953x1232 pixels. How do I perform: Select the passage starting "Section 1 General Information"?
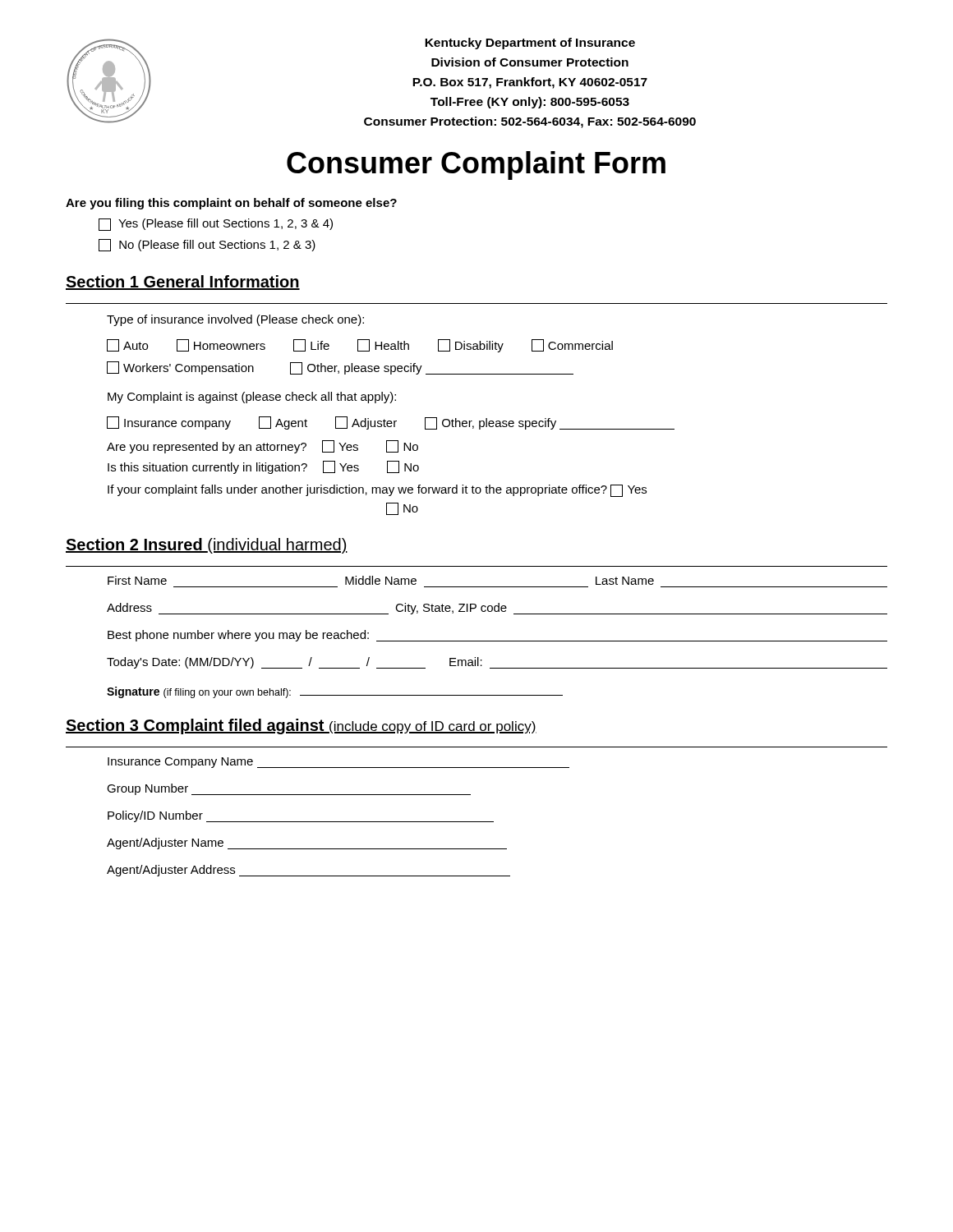click(x=183, y=283)
